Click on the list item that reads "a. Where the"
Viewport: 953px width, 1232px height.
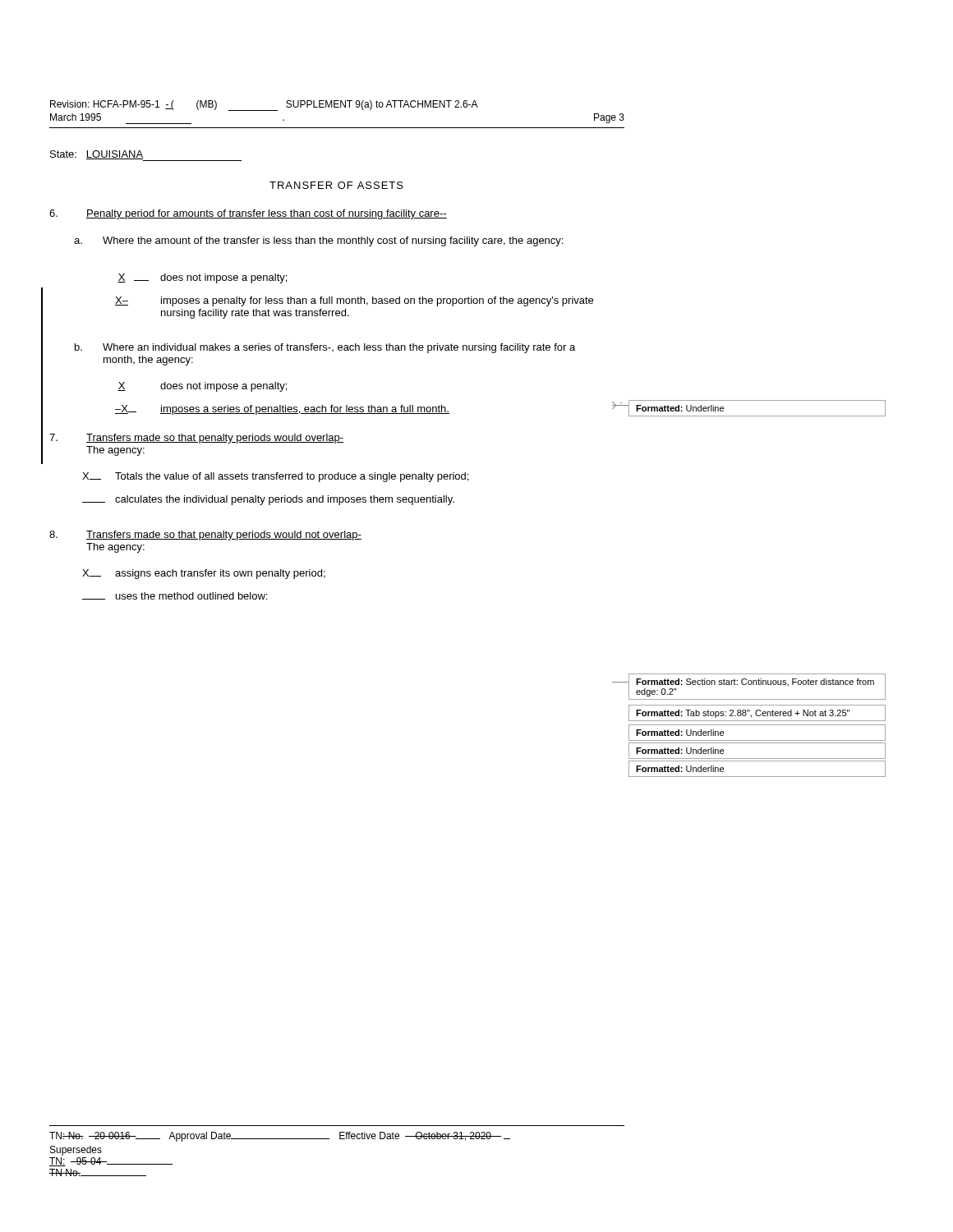[x=341, y=240]
